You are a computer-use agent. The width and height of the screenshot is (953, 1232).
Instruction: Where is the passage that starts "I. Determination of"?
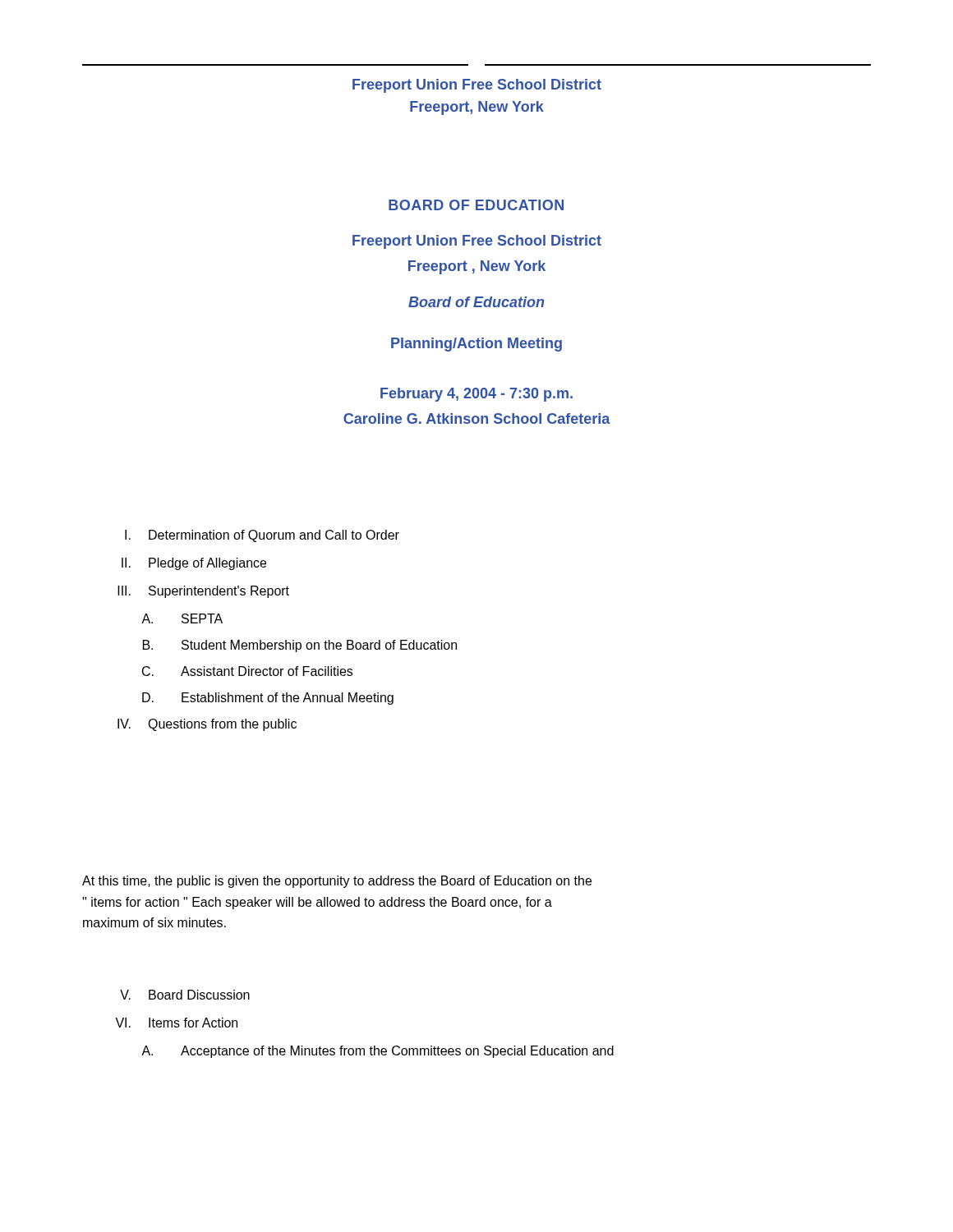(x=262, y=536)
